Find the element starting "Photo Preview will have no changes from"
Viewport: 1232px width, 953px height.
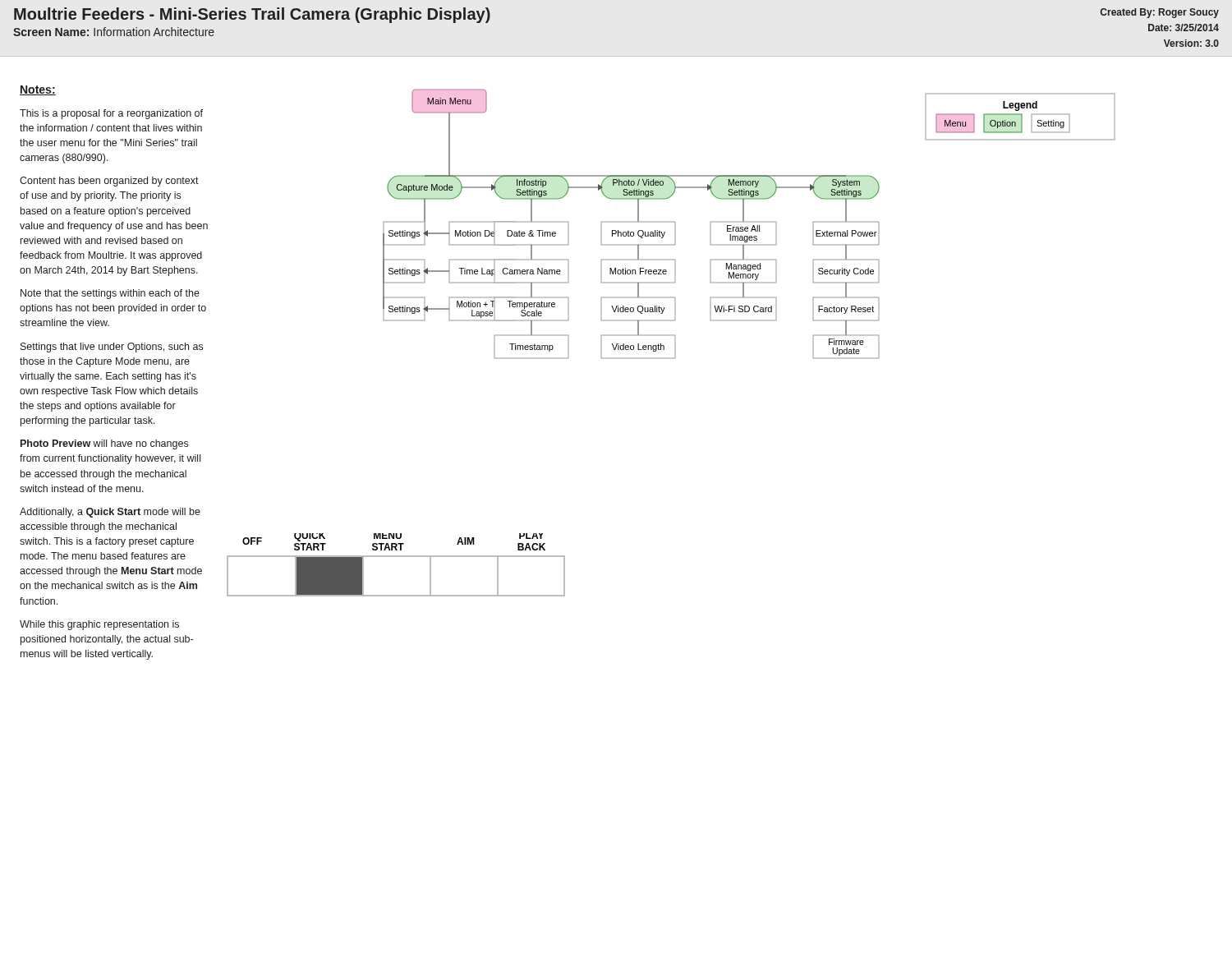click(x=114, y=466)
